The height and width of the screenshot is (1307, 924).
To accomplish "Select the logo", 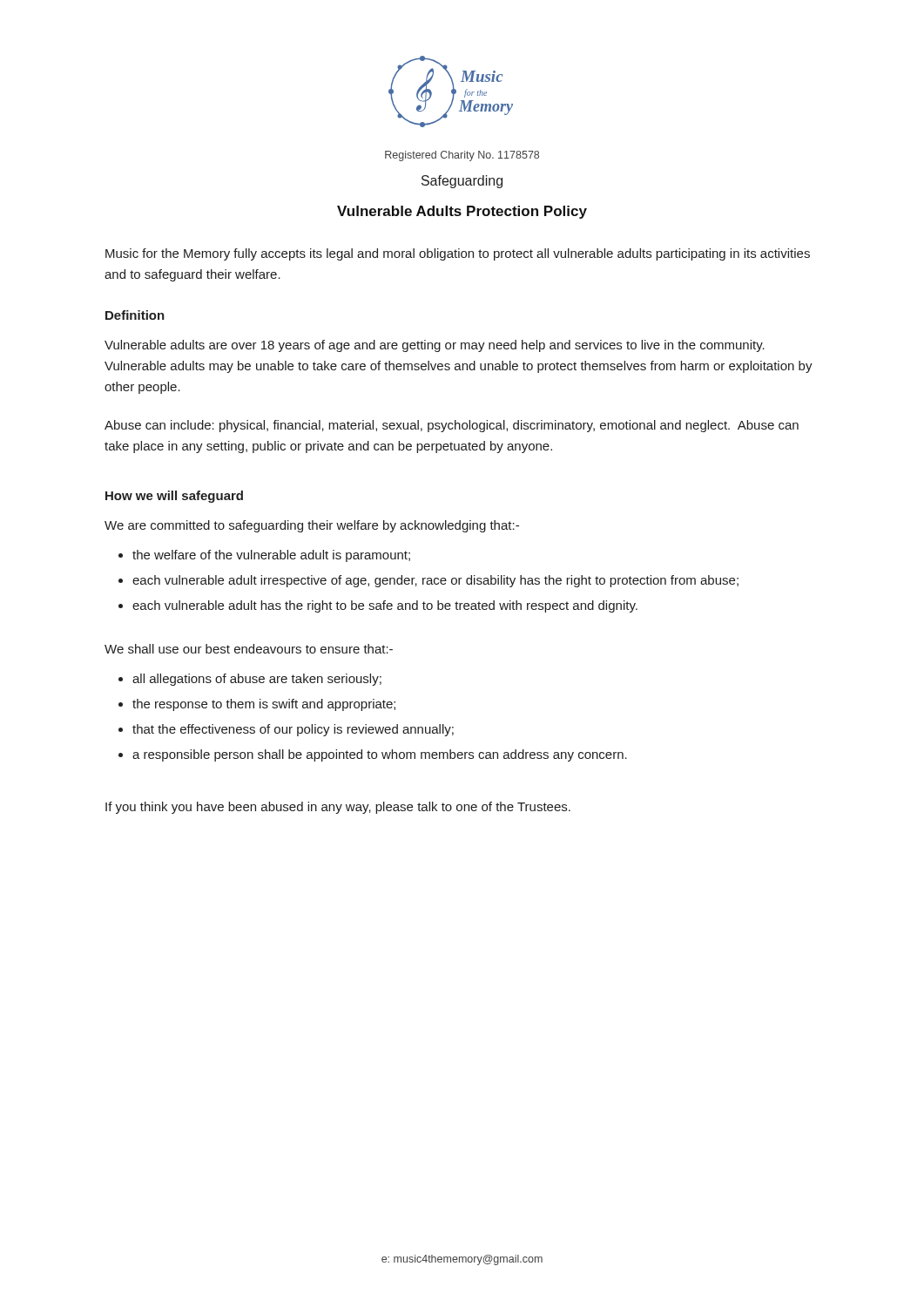I will (462, 93).
